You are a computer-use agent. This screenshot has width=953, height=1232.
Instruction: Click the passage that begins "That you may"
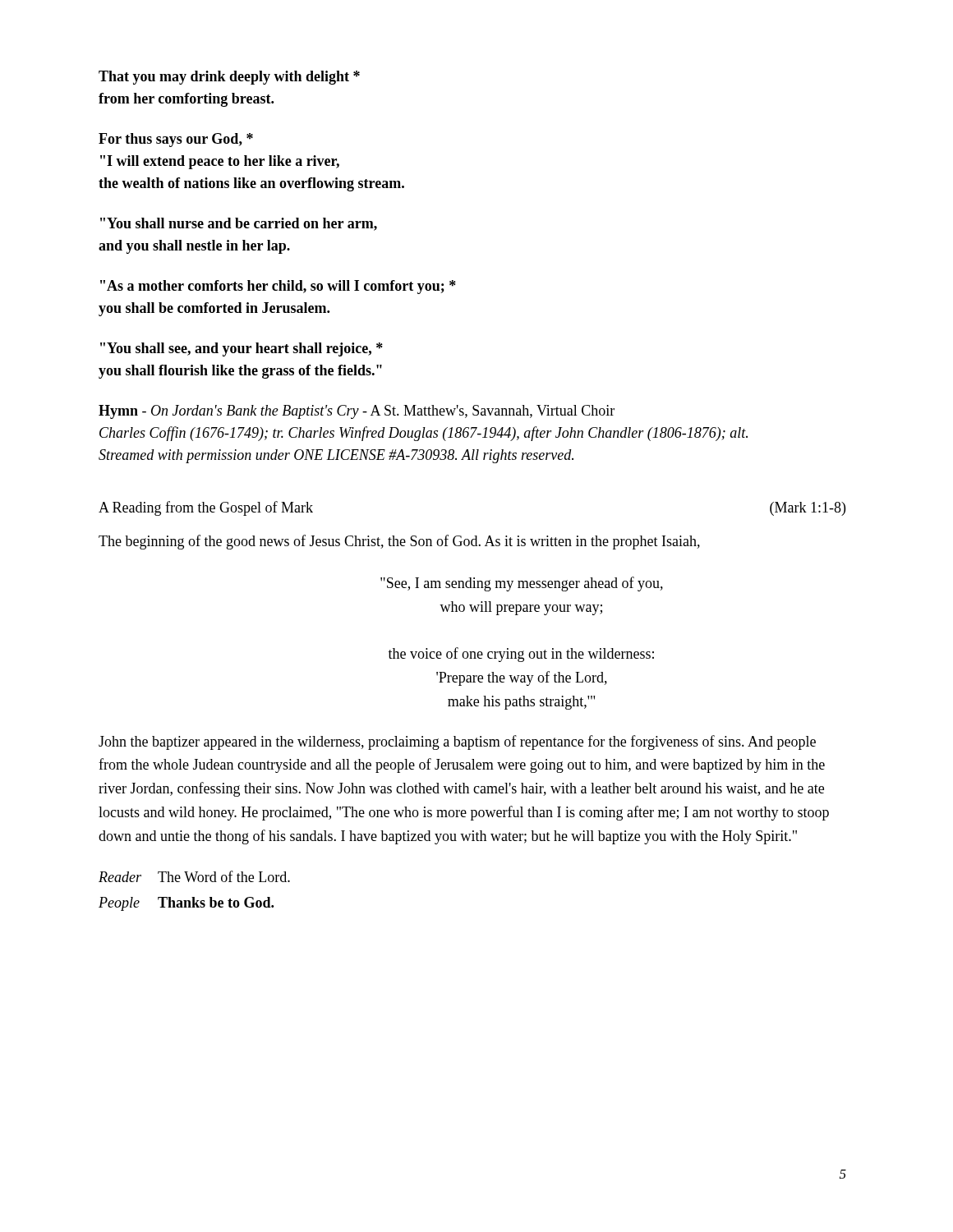tap(229, 87)
